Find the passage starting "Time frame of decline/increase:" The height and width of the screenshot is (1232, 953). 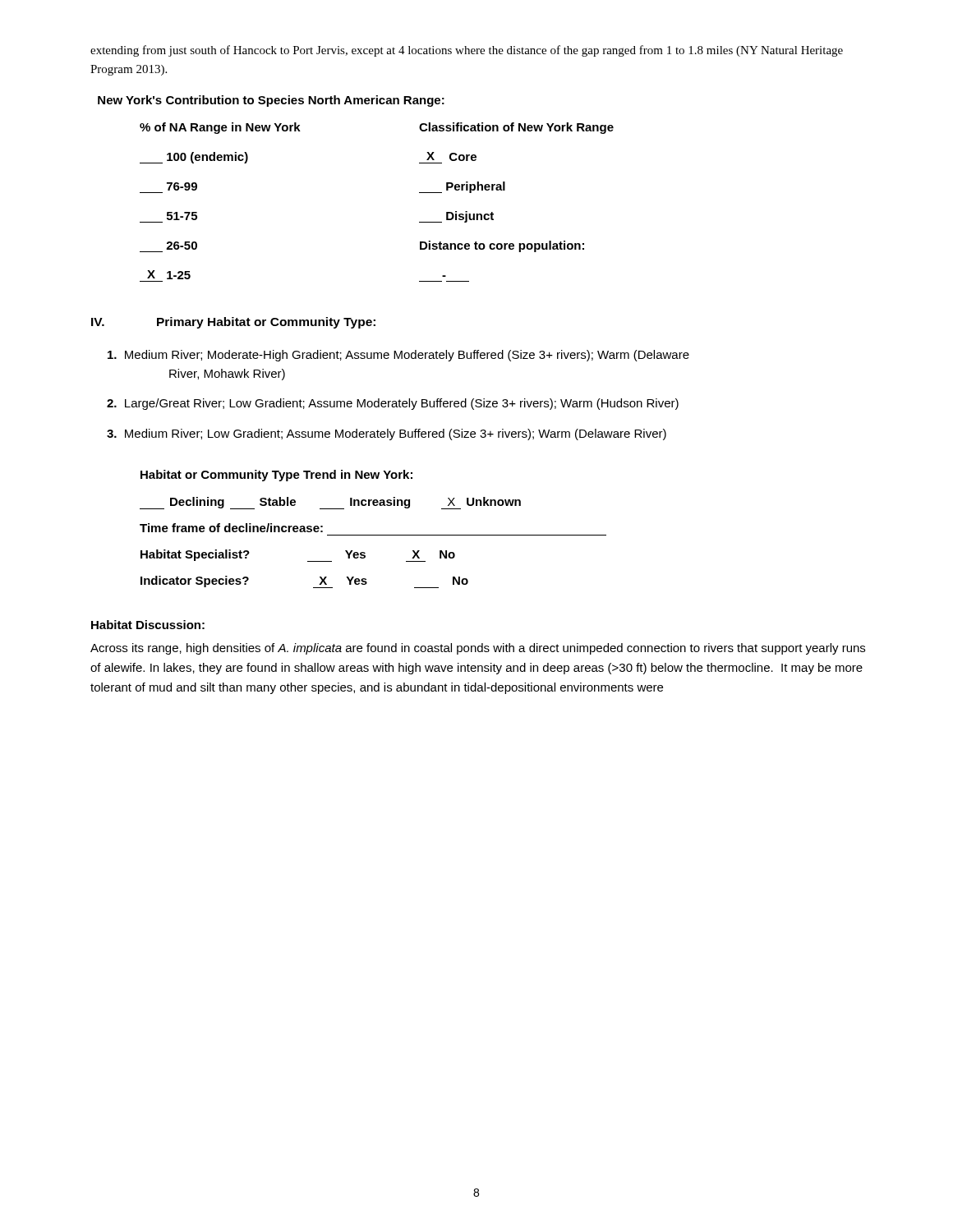373,528
